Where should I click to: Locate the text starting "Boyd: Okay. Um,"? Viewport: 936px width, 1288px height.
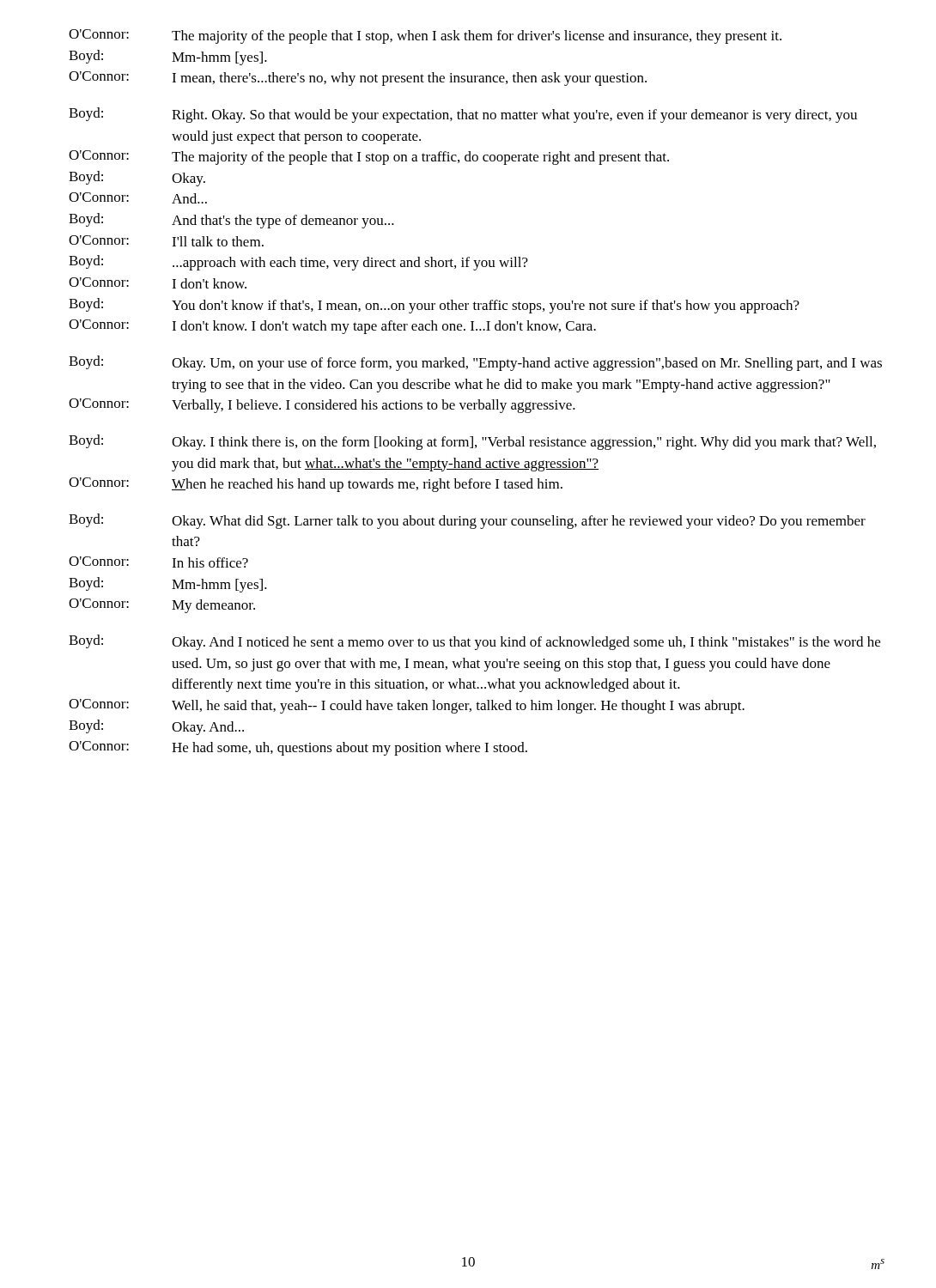pyautogui.click(x=477, y=374)
